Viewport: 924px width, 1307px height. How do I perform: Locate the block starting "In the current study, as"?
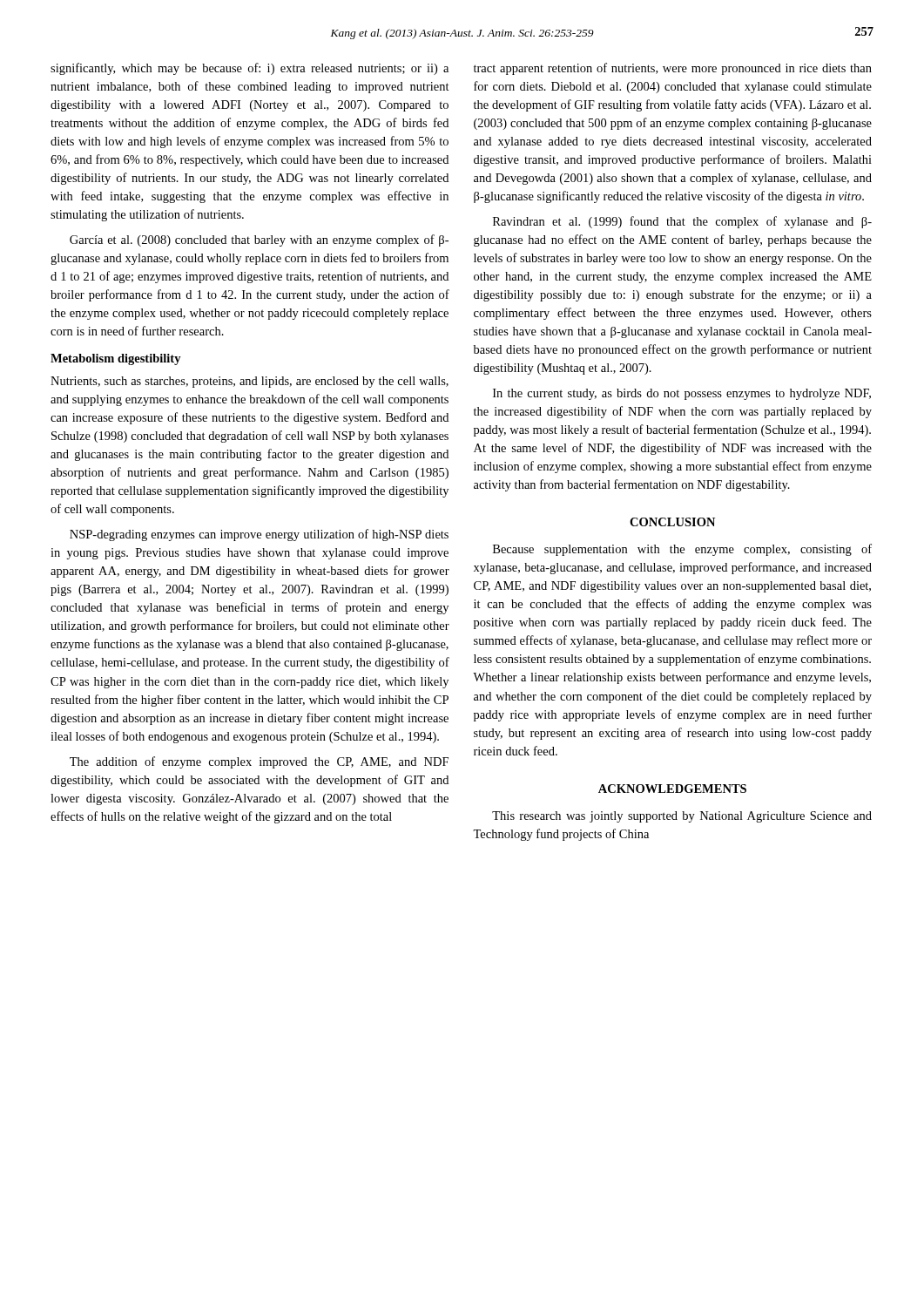pos(673,439)
